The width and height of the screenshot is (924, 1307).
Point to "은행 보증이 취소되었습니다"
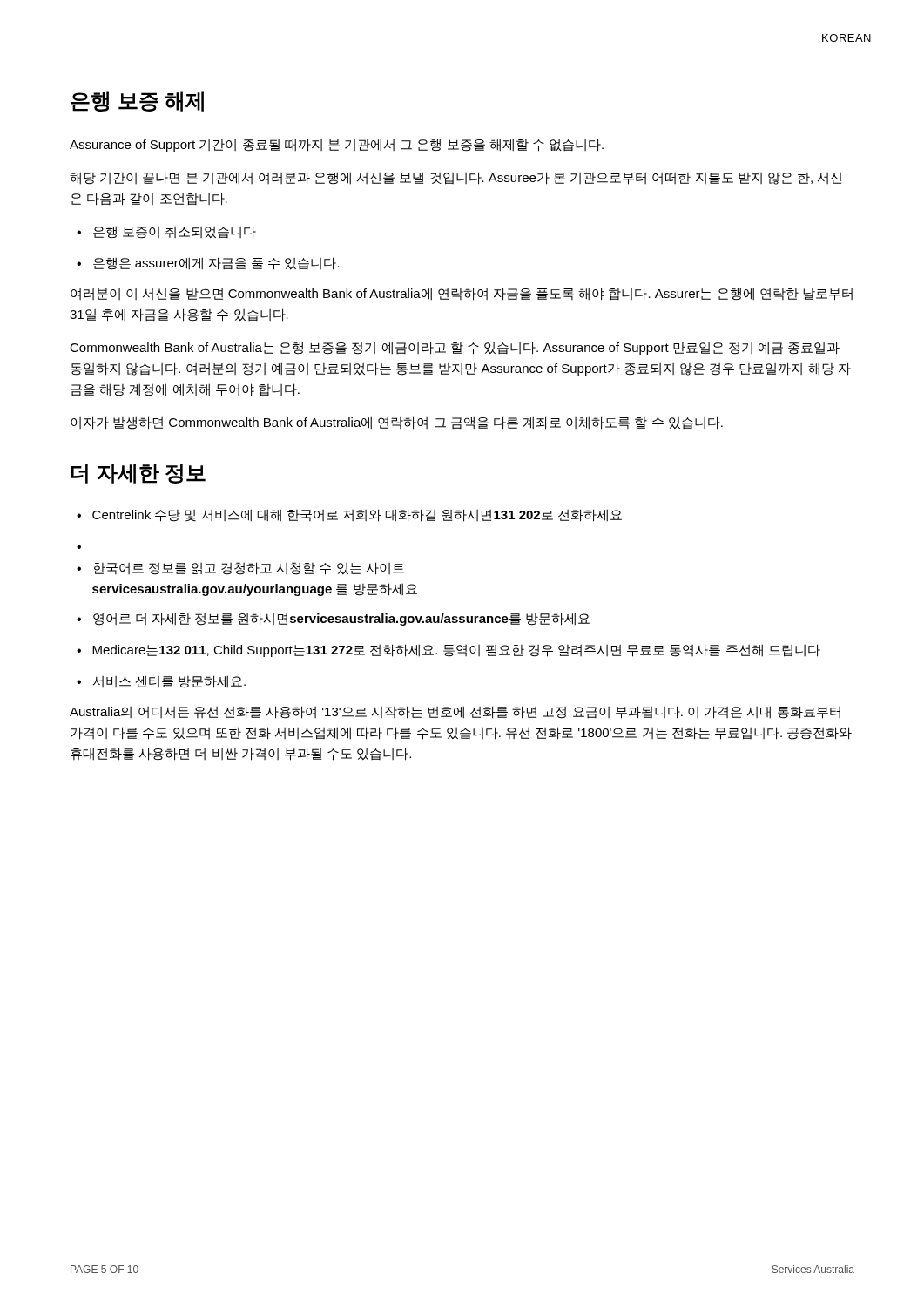pos(174,231)
